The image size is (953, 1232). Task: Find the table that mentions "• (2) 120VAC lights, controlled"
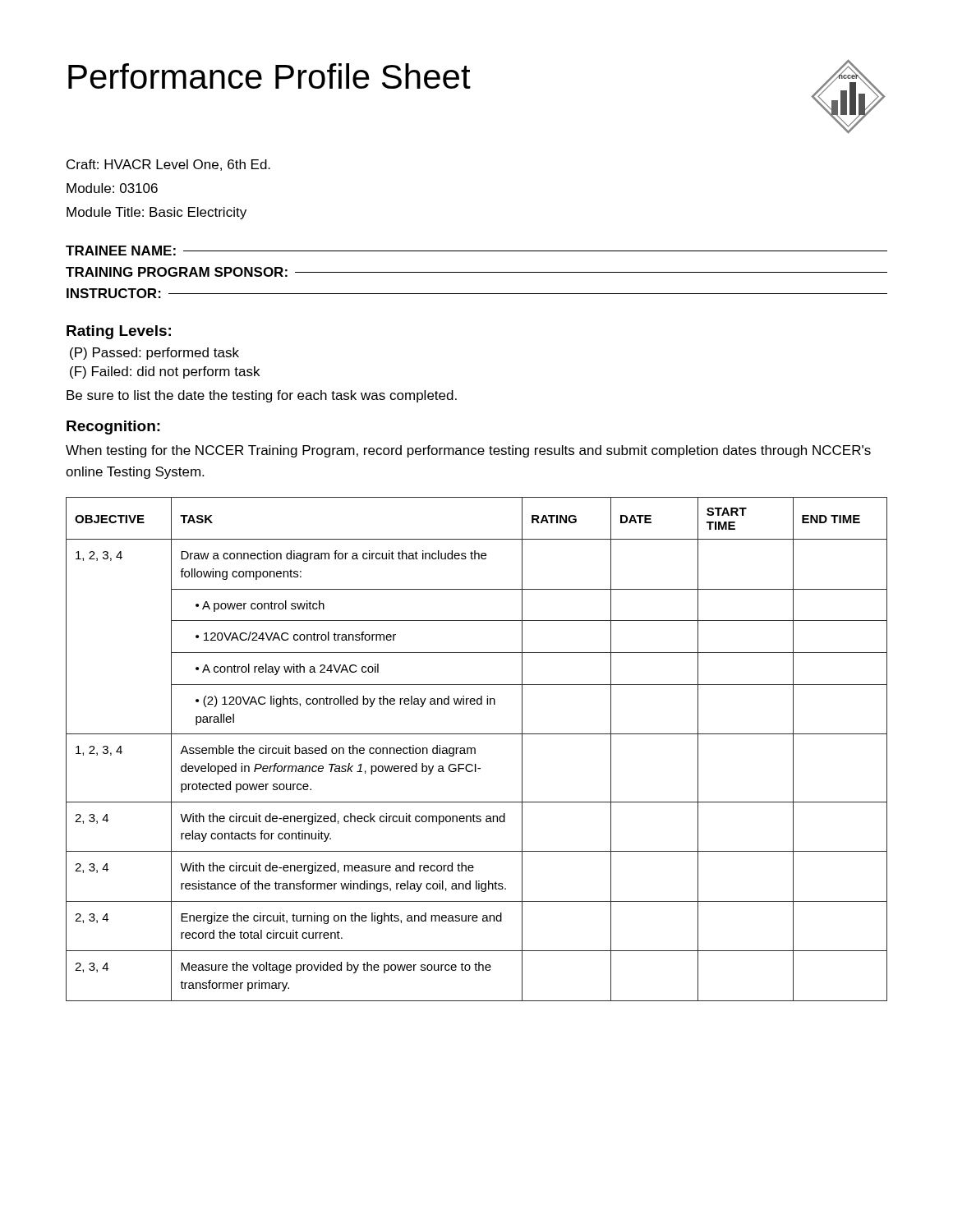point(476,749)
